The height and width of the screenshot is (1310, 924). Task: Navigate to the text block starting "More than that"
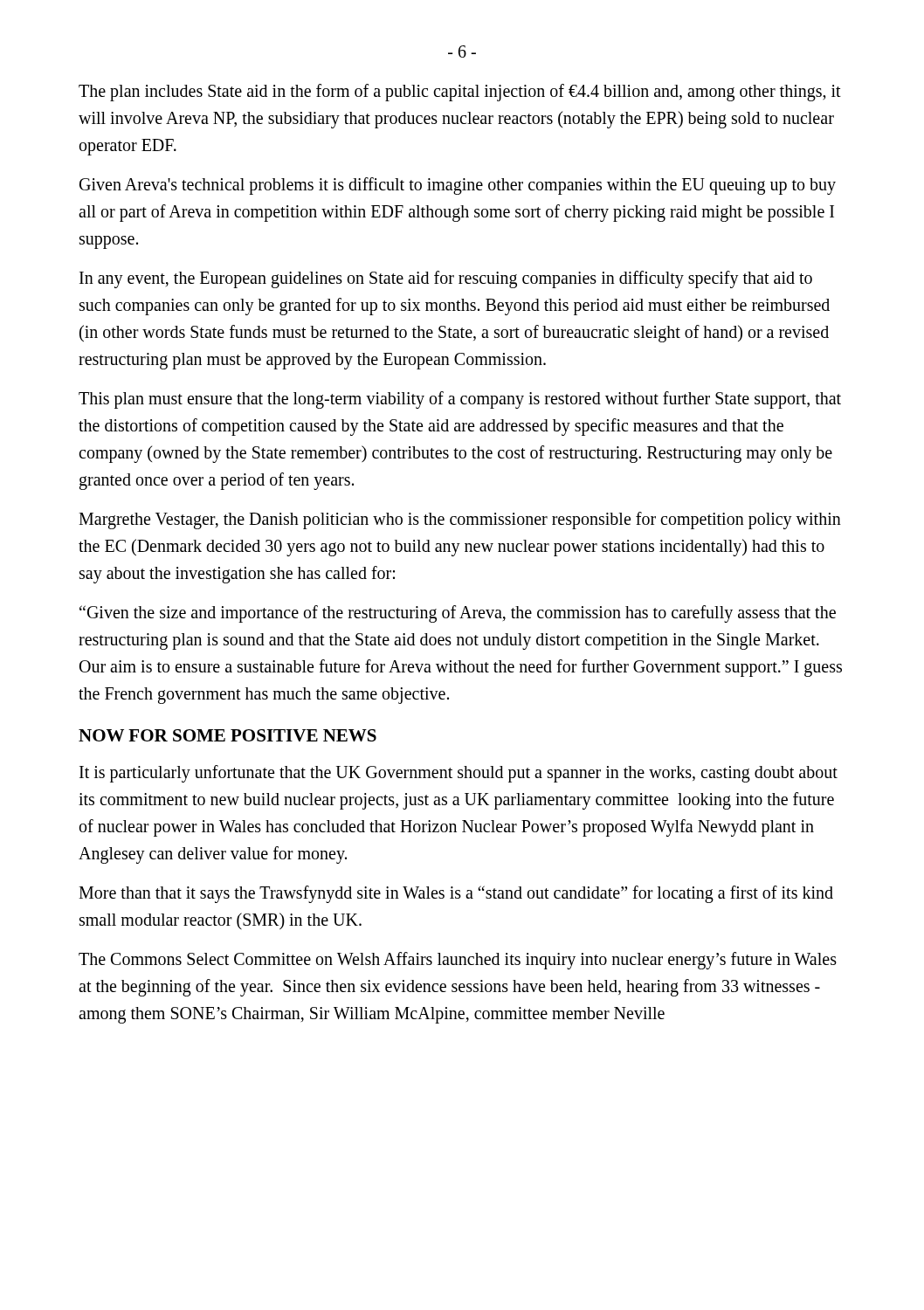point(456,906)
